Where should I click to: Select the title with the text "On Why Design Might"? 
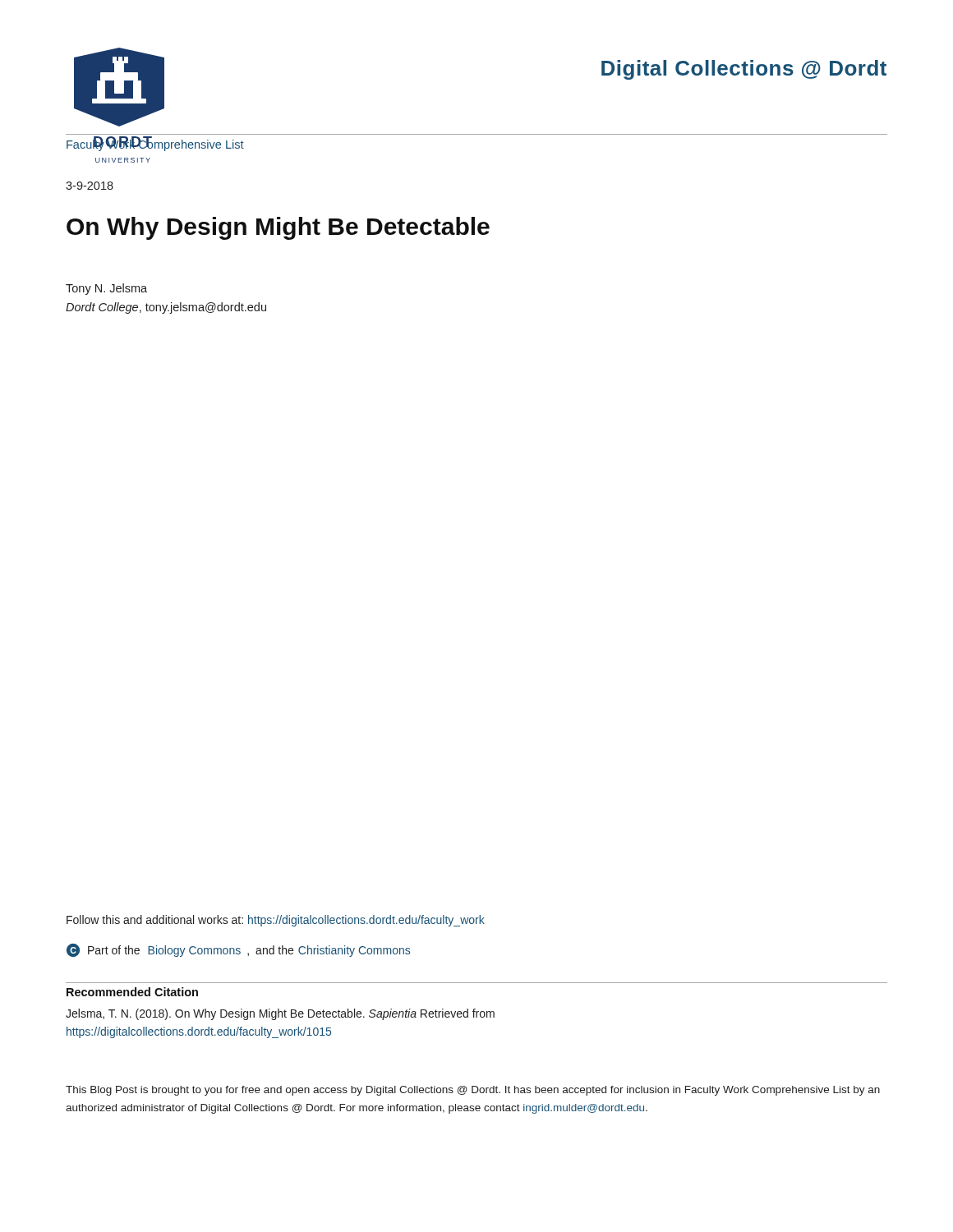click(278, 226)
